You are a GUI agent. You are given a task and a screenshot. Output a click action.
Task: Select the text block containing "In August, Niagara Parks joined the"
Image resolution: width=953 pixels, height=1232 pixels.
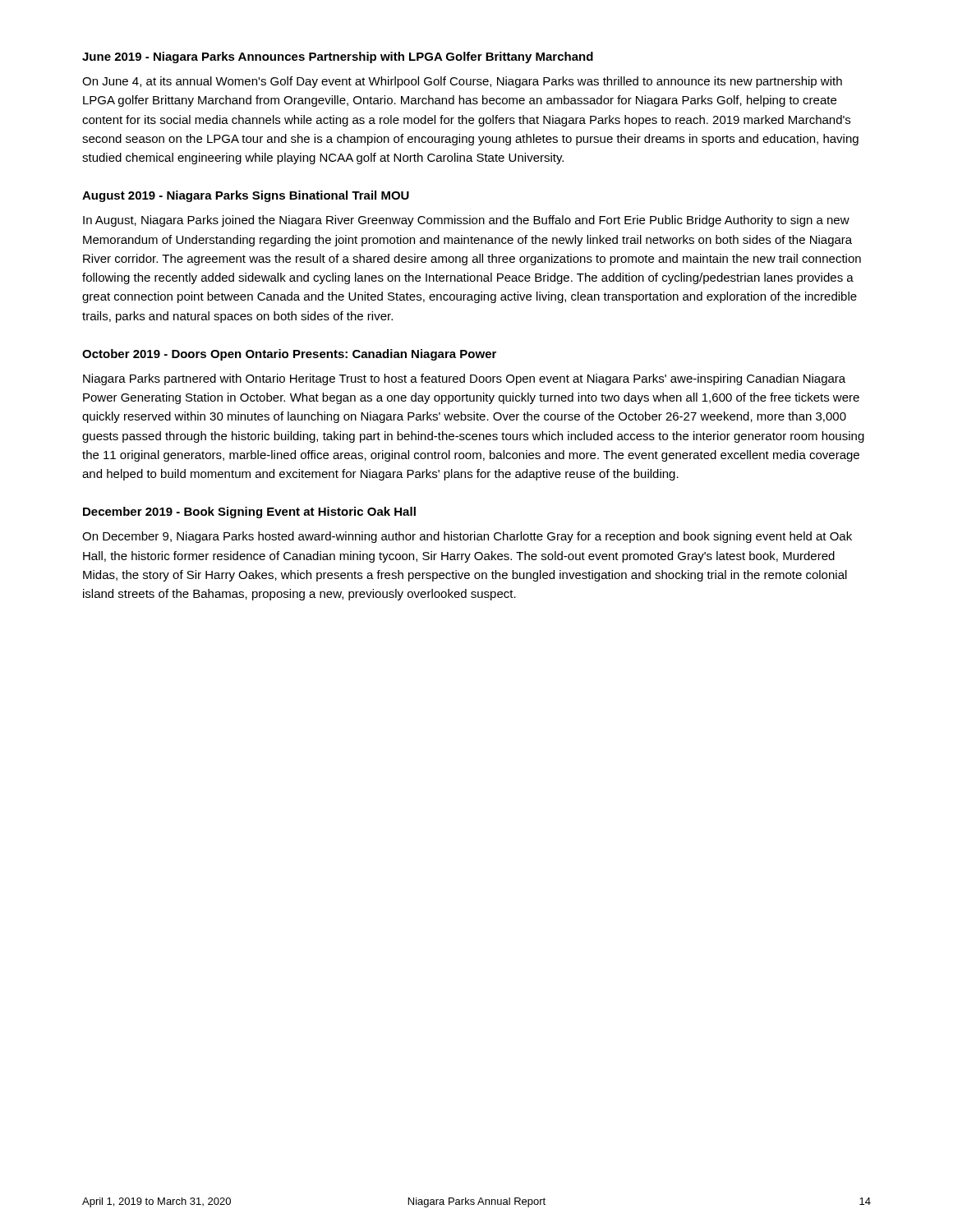(x=472, y=268)
